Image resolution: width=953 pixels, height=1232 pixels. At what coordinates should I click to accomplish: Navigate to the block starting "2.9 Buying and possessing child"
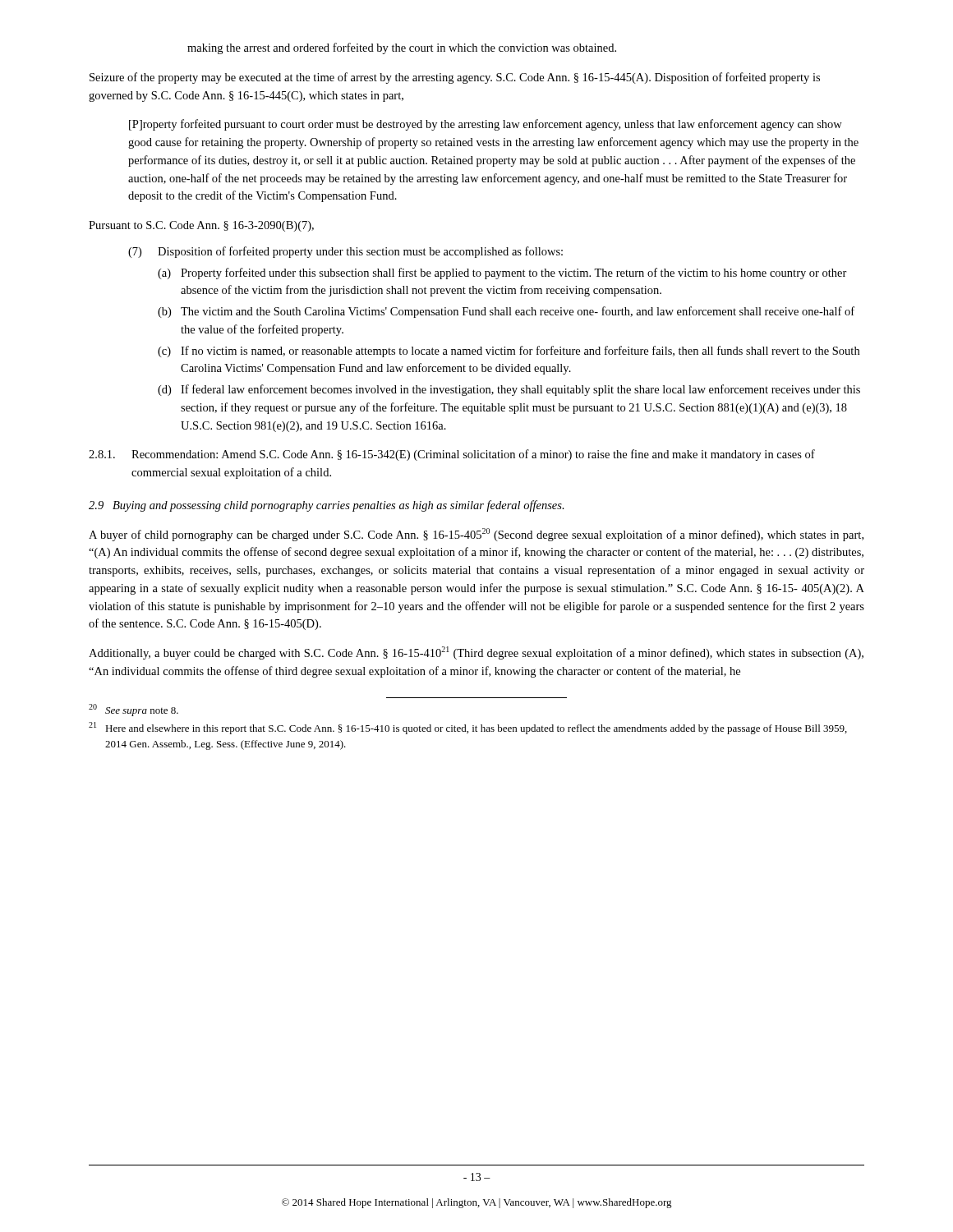click(327, 505)
